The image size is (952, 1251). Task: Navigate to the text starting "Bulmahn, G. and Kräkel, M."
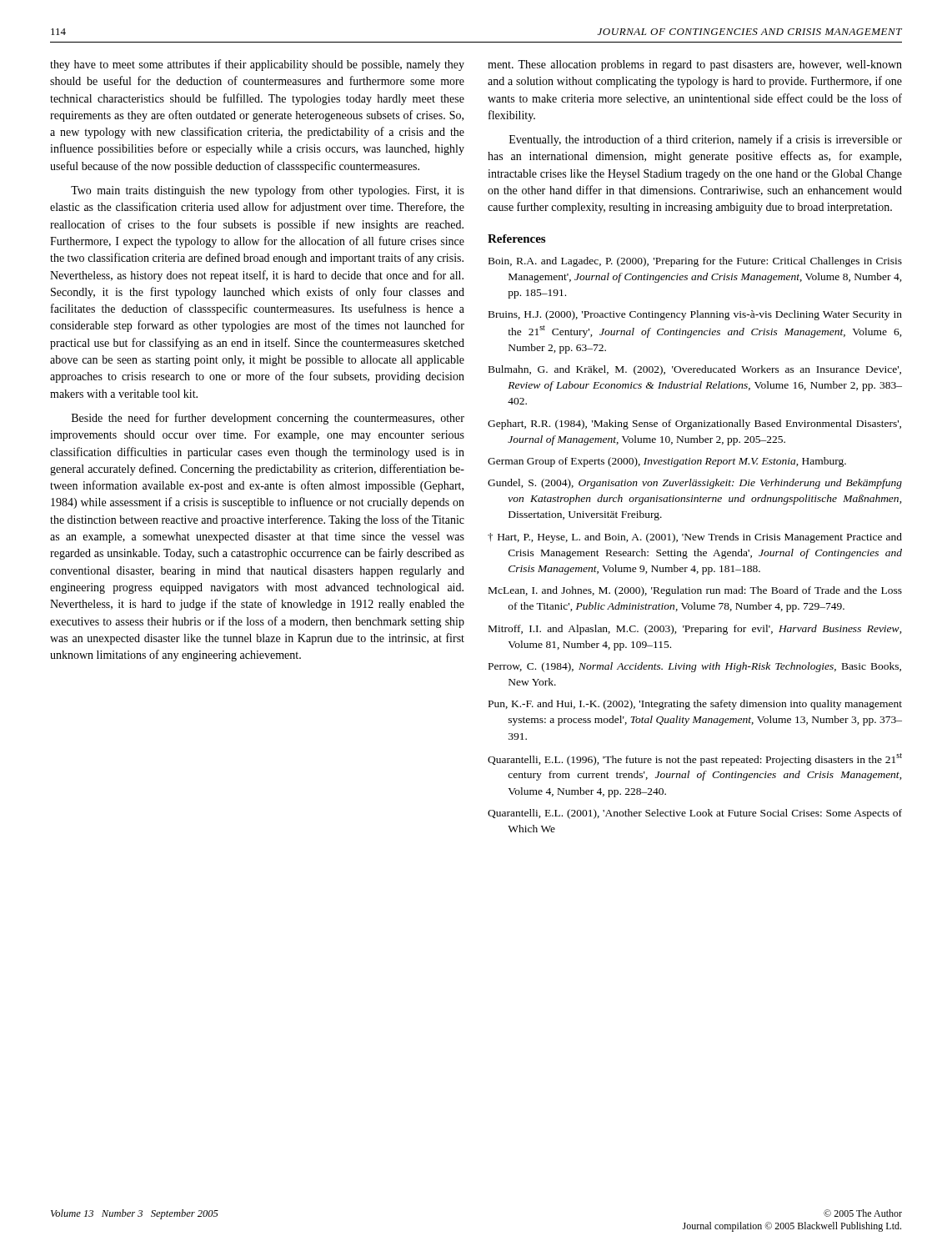[x=695, y=385]
